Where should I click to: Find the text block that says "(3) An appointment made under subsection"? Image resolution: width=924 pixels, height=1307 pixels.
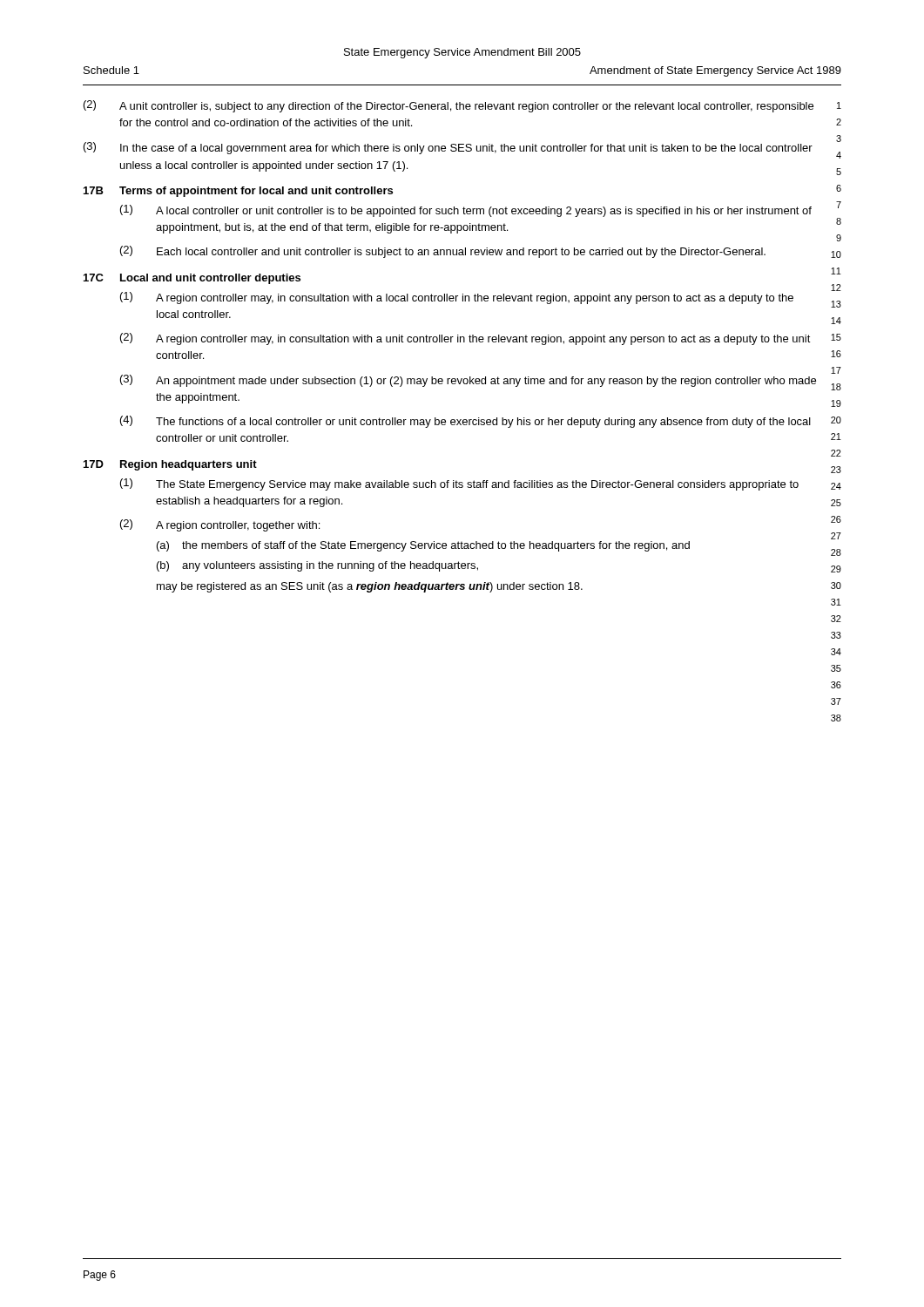[469, 388]
